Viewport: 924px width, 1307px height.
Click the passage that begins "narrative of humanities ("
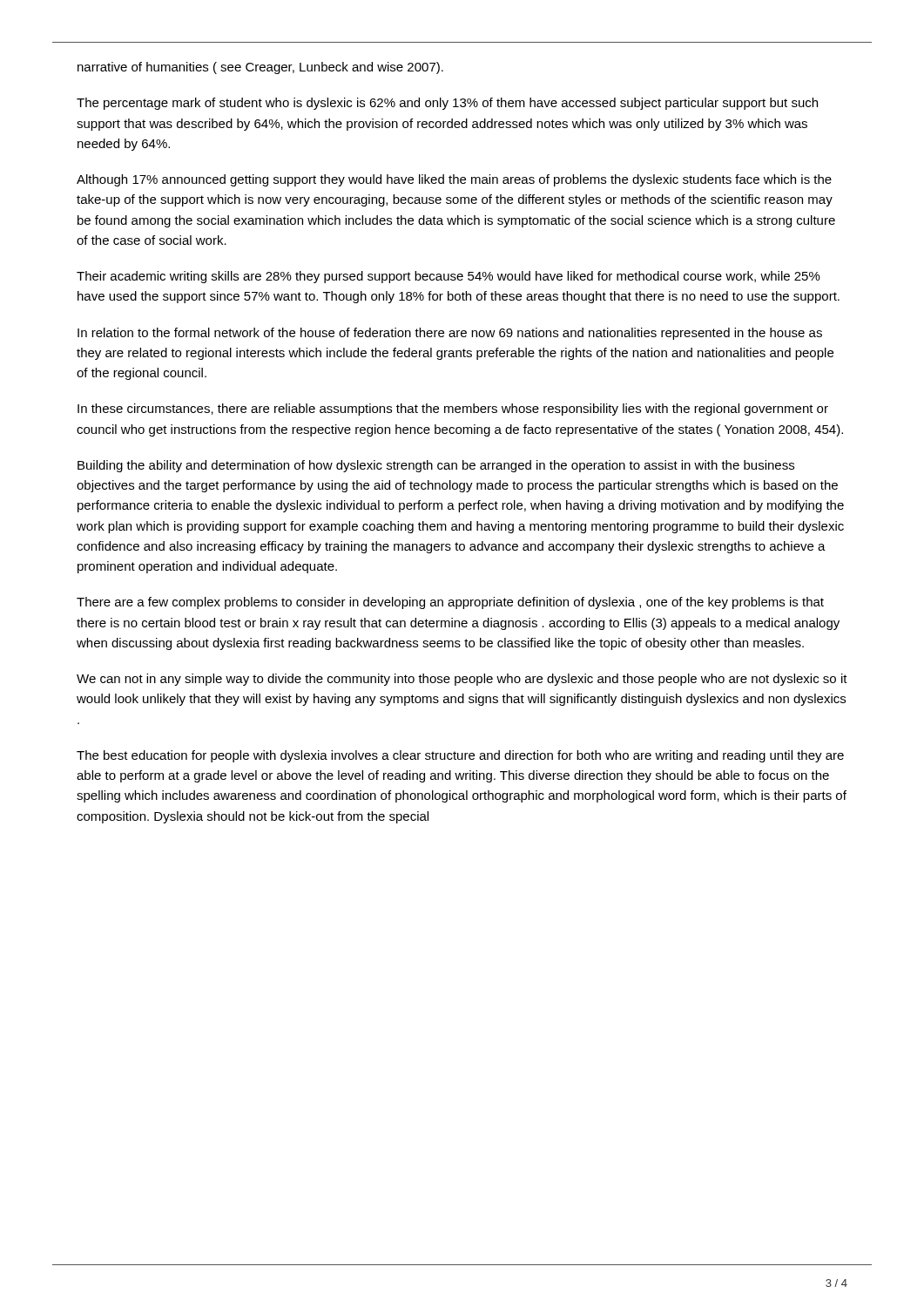coord(260,67)
